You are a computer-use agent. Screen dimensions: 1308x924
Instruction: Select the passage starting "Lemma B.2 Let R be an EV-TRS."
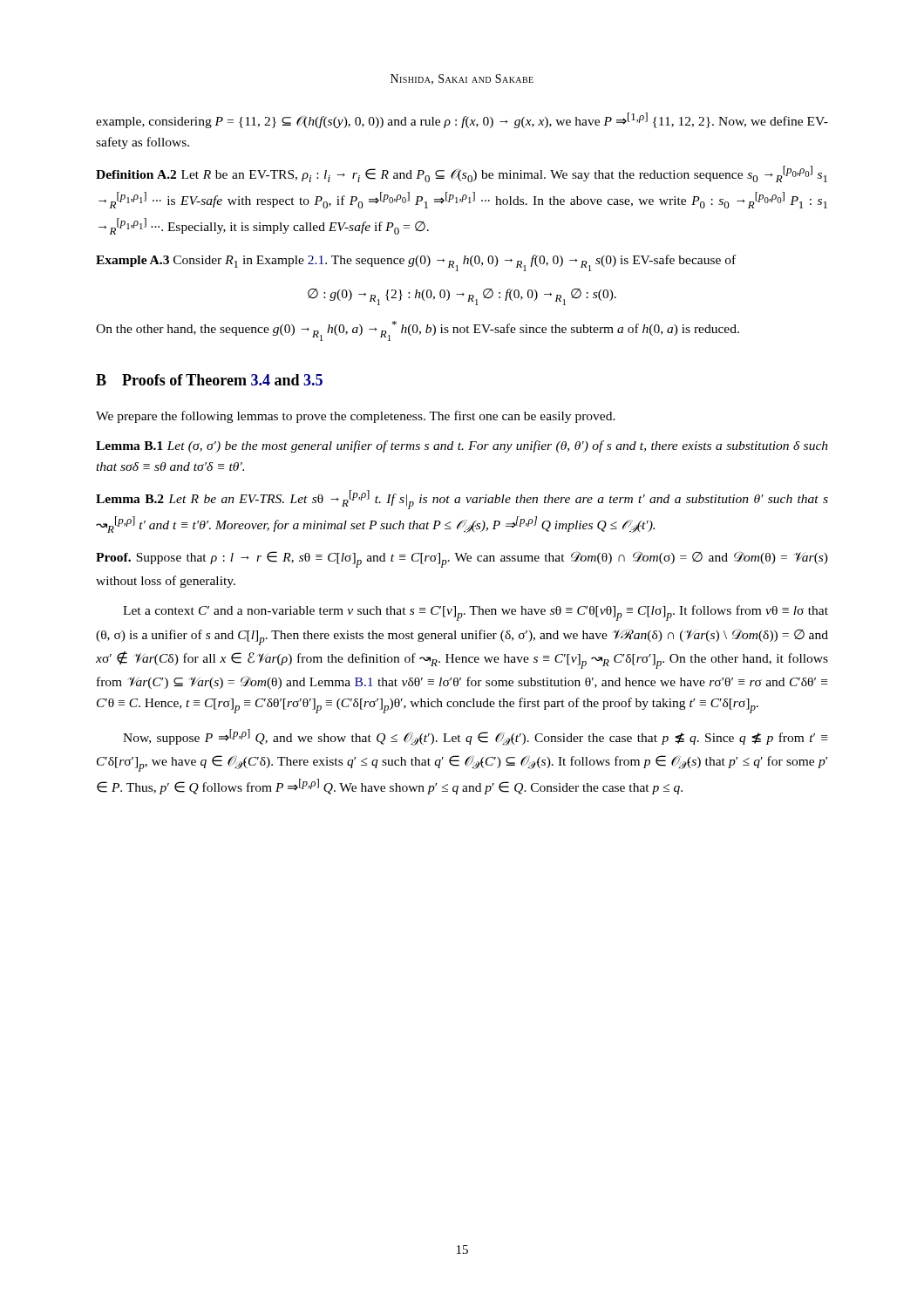pyautogui.click(x=462, y=512)
